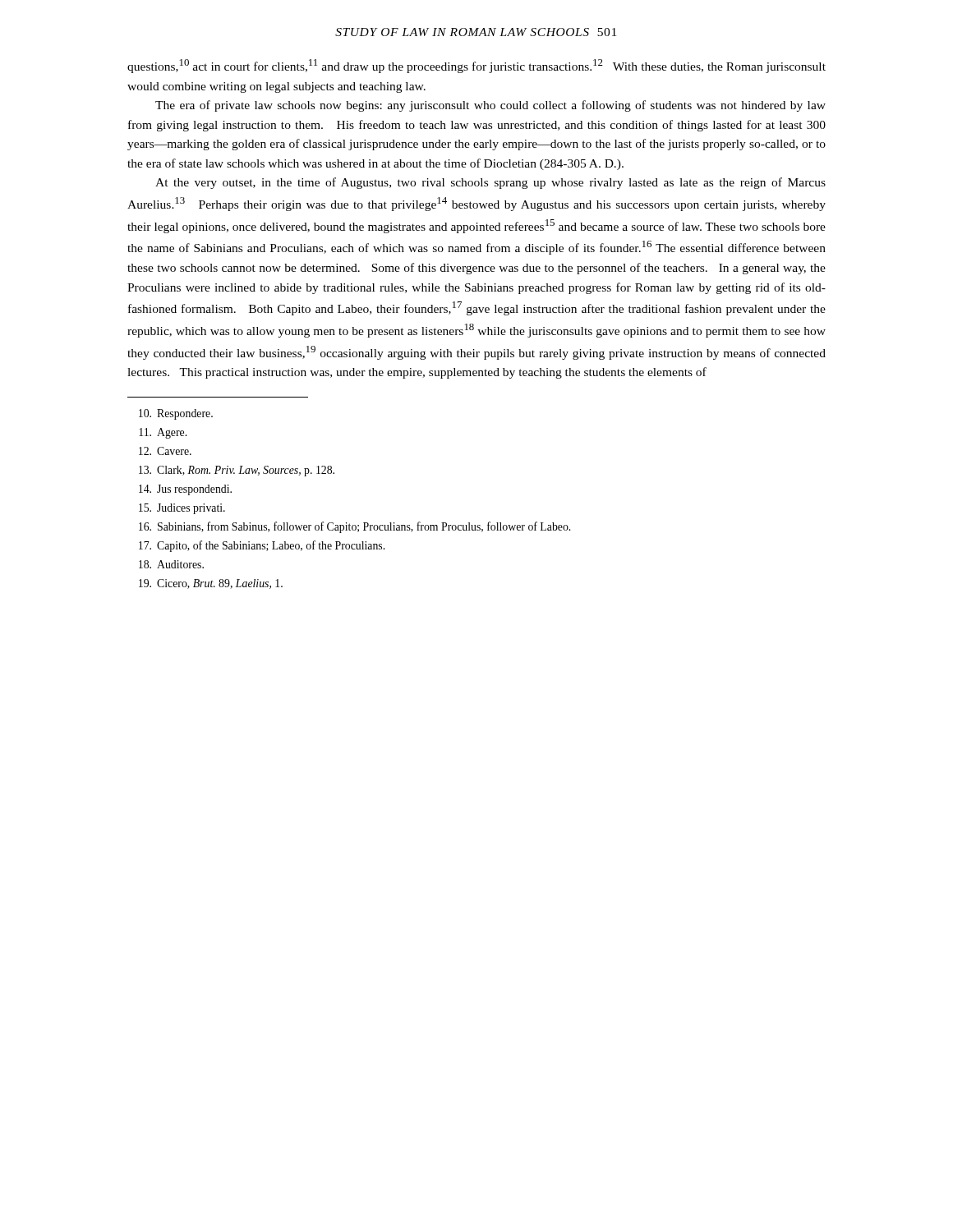The width and height of the screenshot is (953, 1232).
Task: Find the footnote with the text "Jus respondendi."
Action: 185,490
